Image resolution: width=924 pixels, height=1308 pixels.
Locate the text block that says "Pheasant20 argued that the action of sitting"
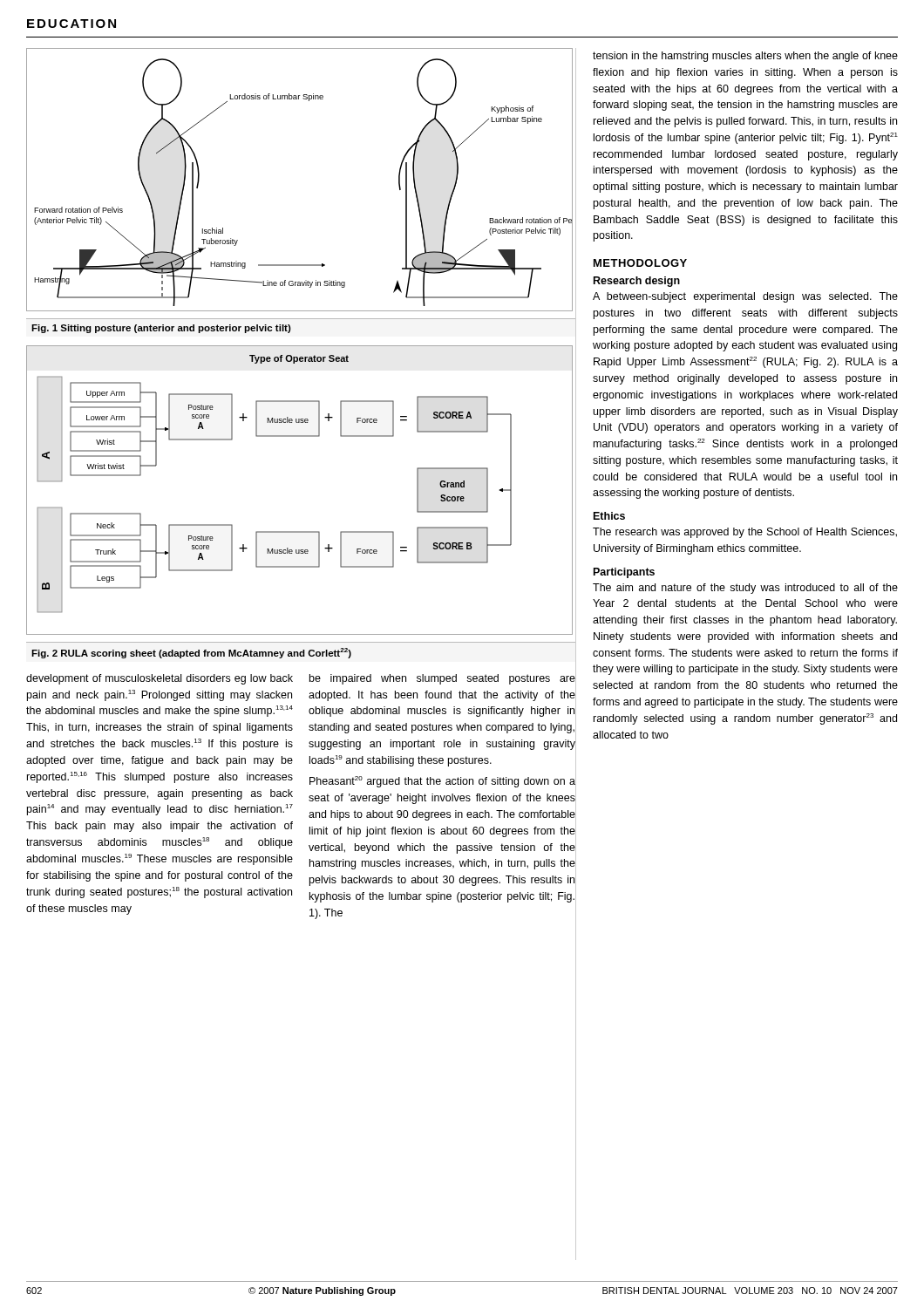(x=442, y=847)
